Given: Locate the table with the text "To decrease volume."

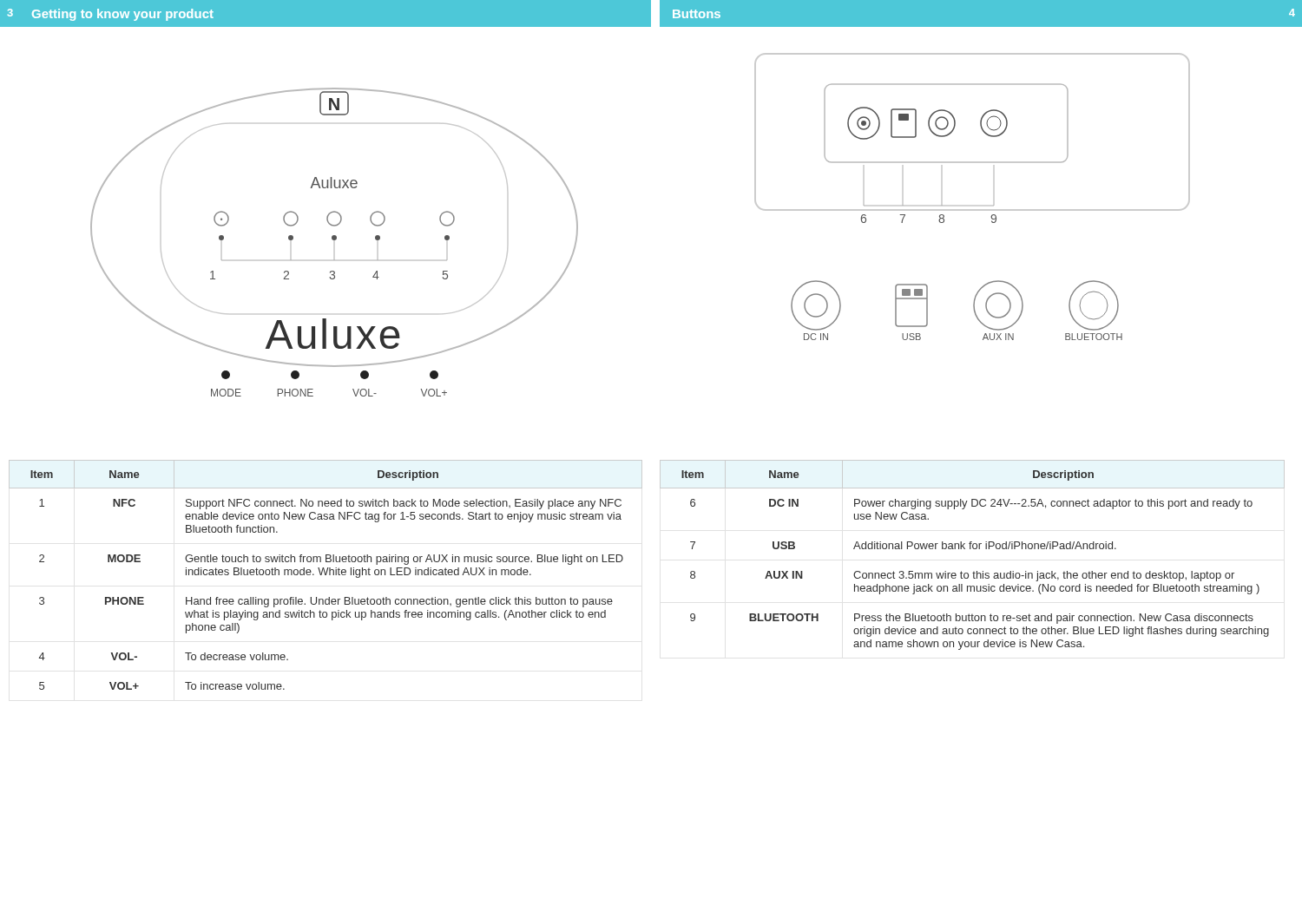Looking at the screenshot, I should [x=326, y=580].
